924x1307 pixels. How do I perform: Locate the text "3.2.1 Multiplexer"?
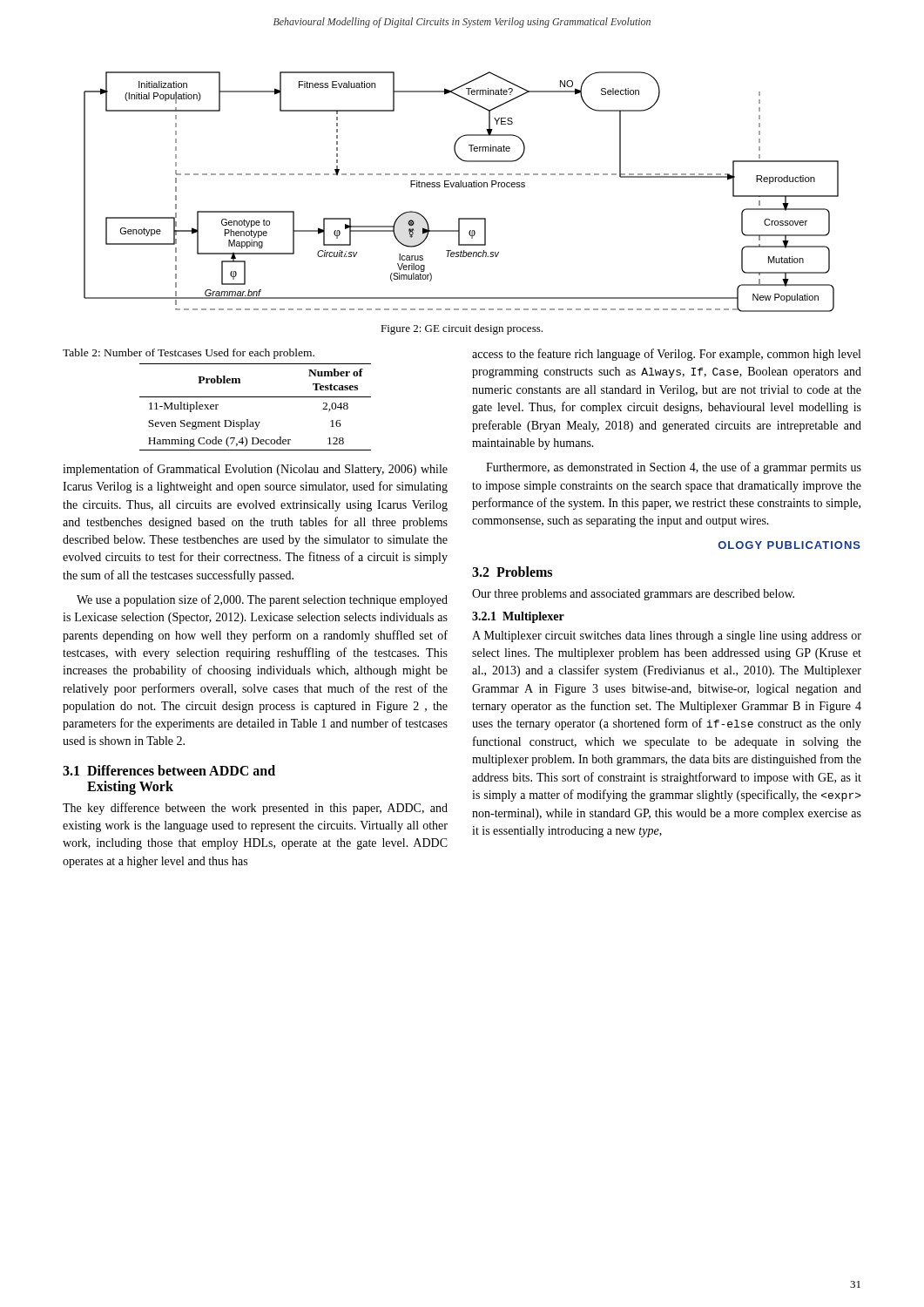tap(518, 616)
